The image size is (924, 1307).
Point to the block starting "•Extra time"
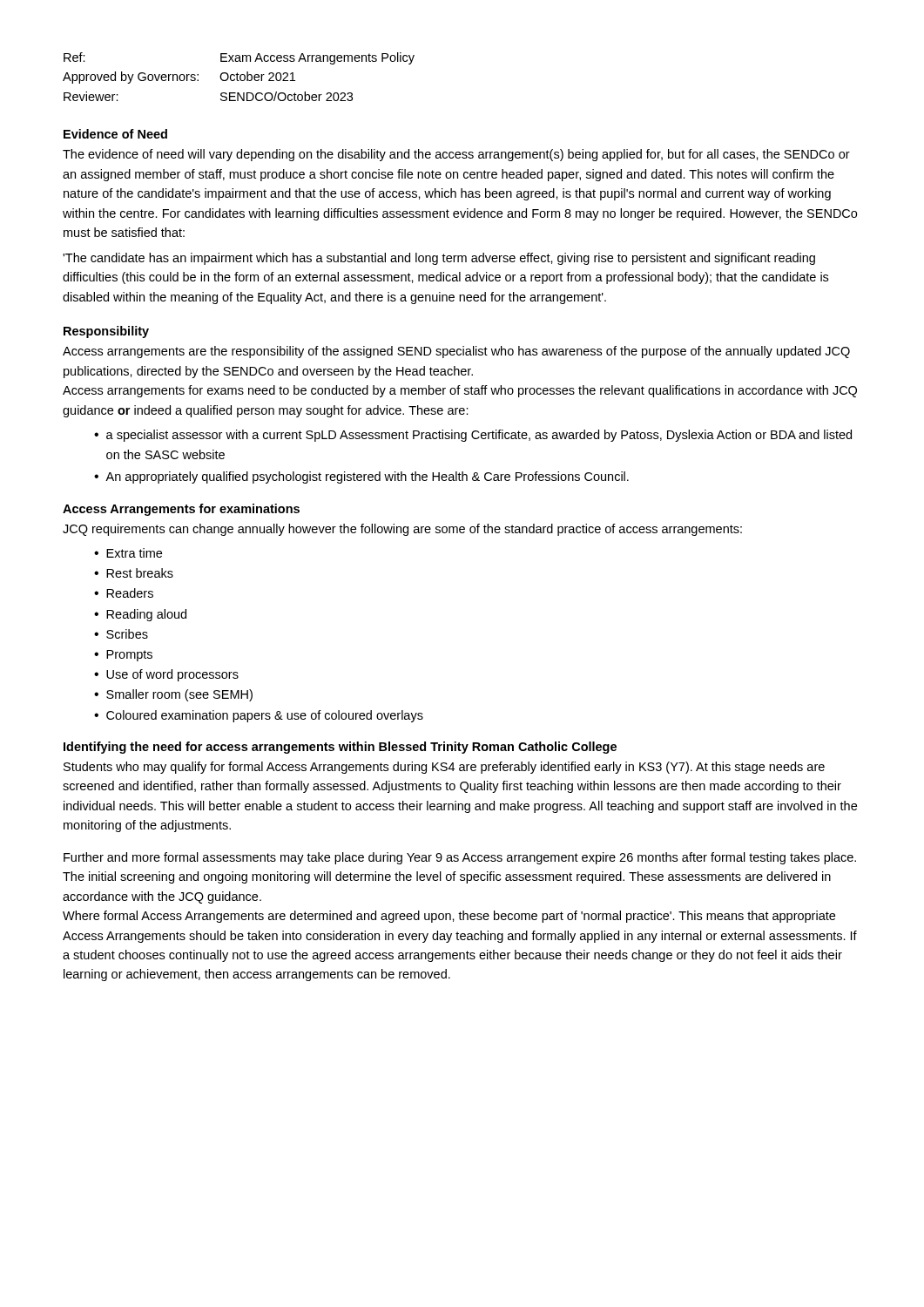point(128,554)
